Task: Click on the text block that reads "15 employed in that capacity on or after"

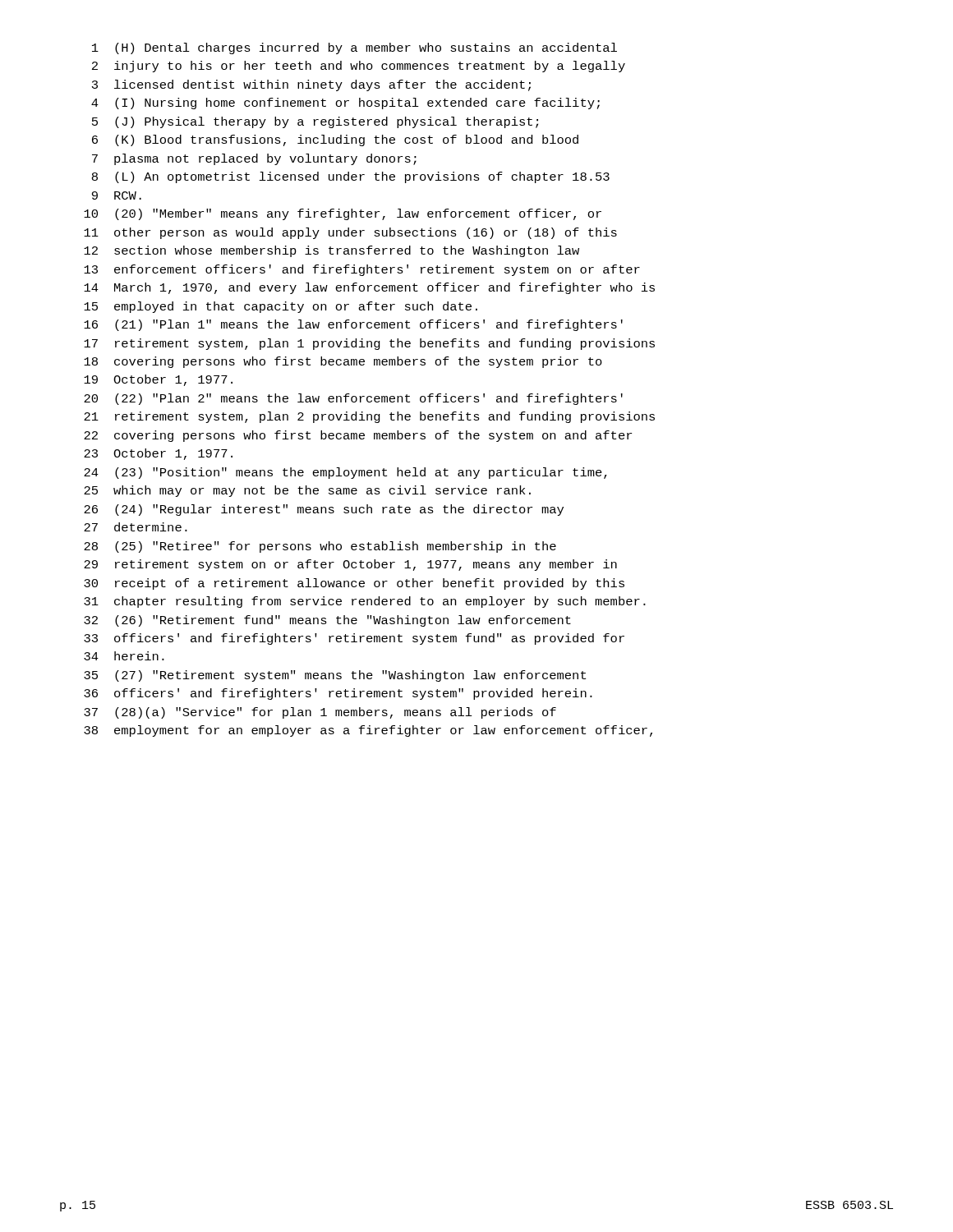Action: [x=476, y=307]
